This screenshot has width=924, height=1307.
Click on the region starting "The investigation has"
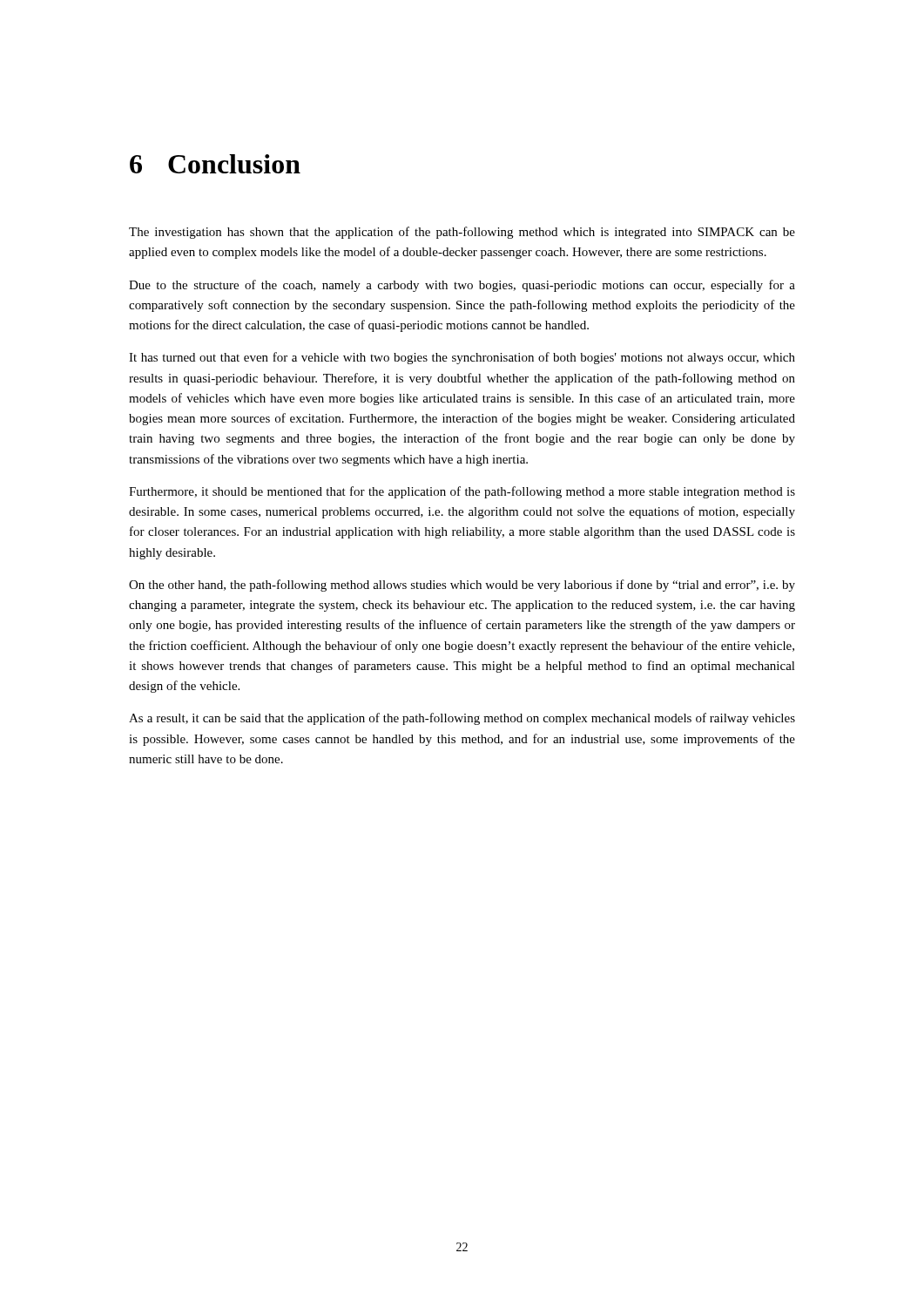click(x=462, y=242)
